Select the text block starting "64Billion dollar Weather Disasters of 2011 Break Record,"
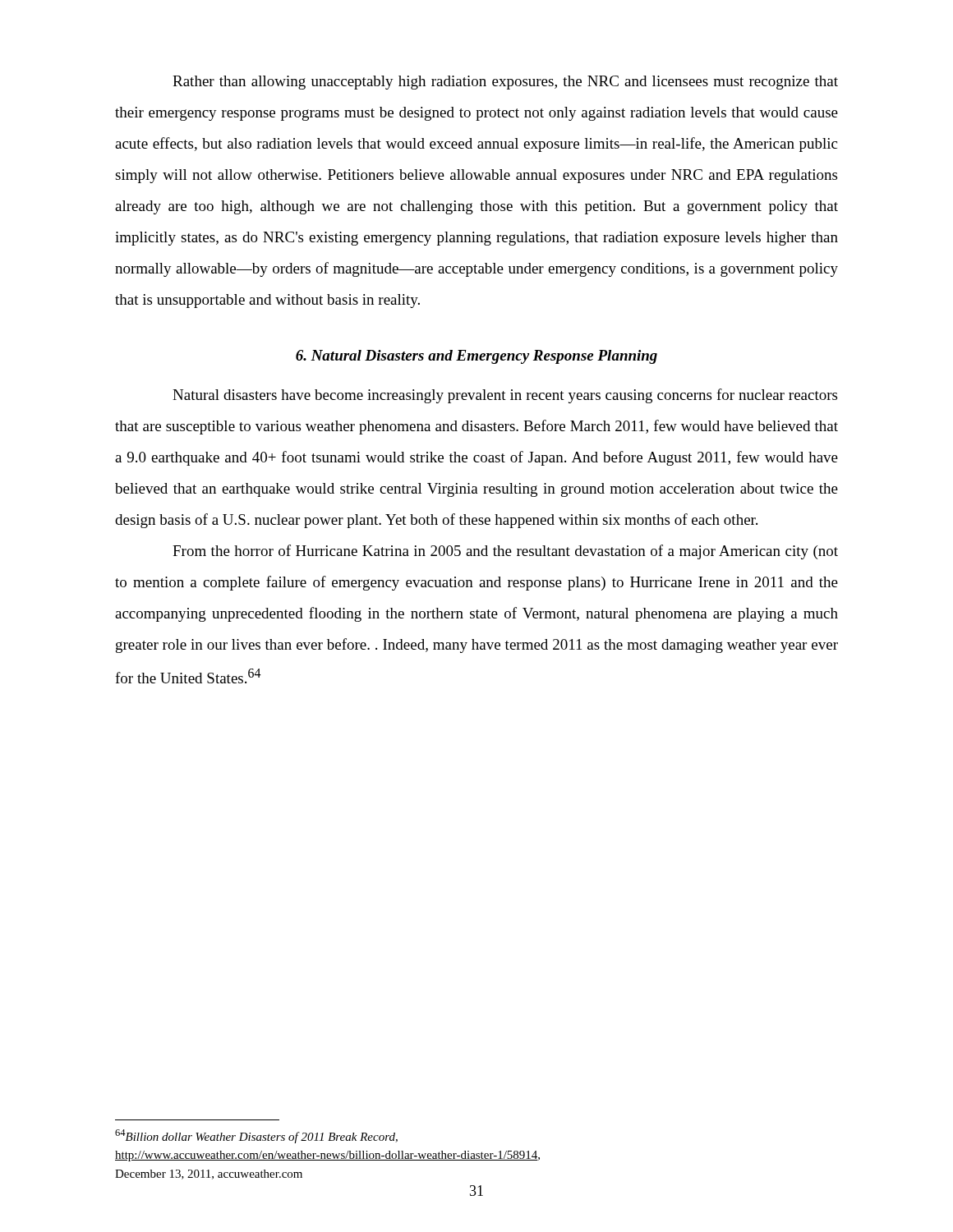 328,1153
